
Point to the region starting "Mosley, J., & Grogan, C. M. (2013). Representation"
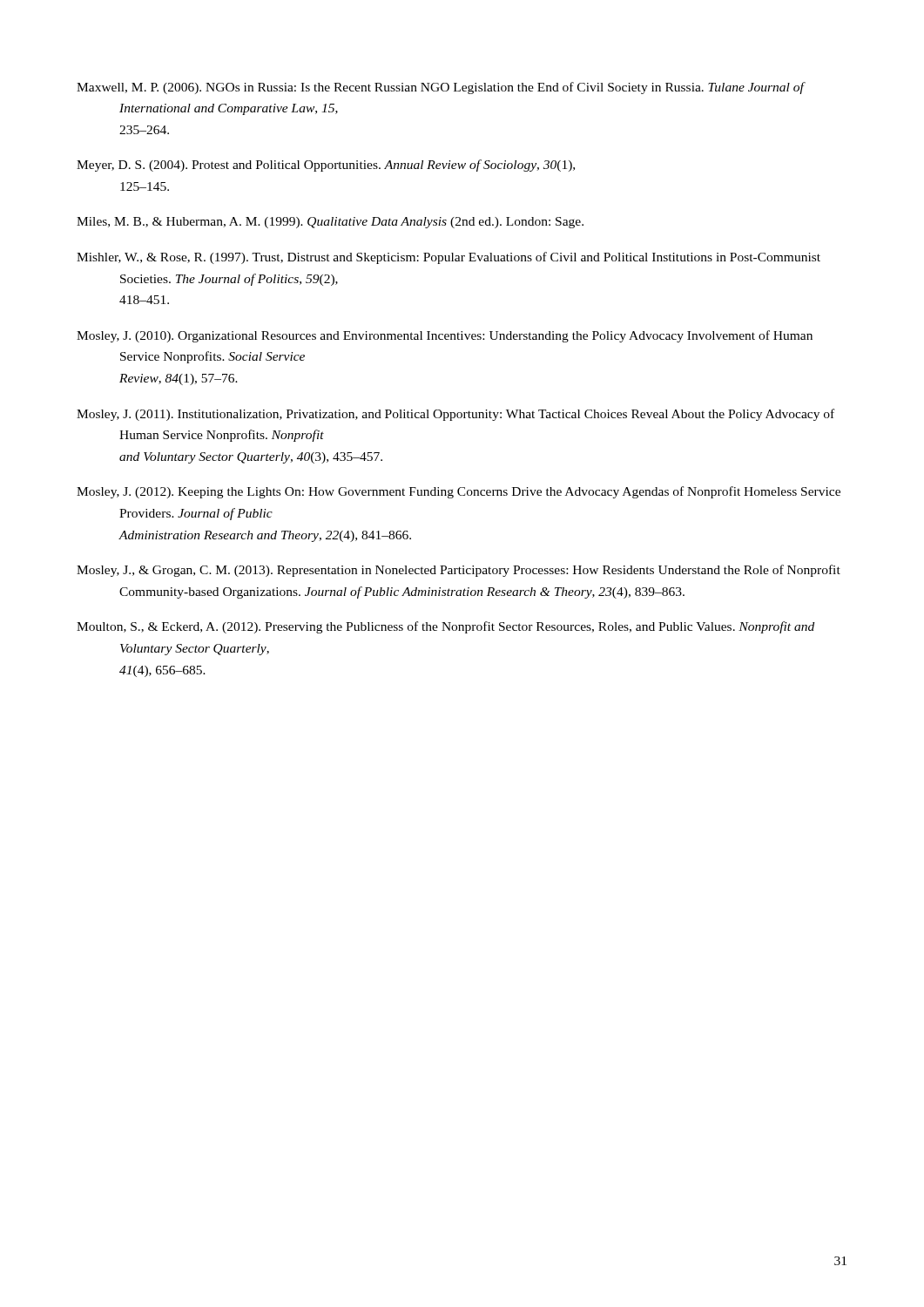coord(462,581)
